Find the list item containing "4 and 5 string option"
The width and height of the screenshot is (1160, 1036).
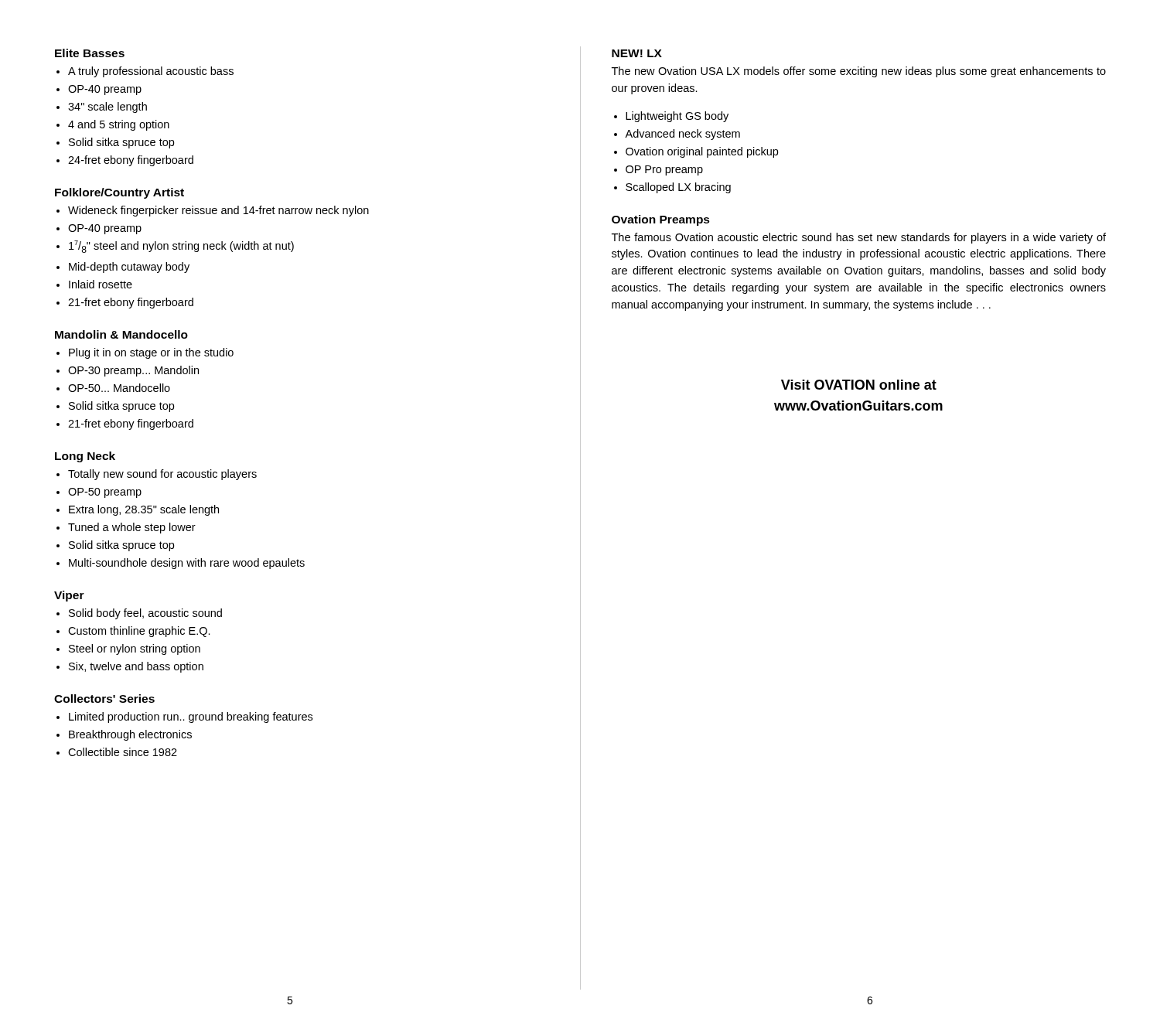[x=119, y=125]
